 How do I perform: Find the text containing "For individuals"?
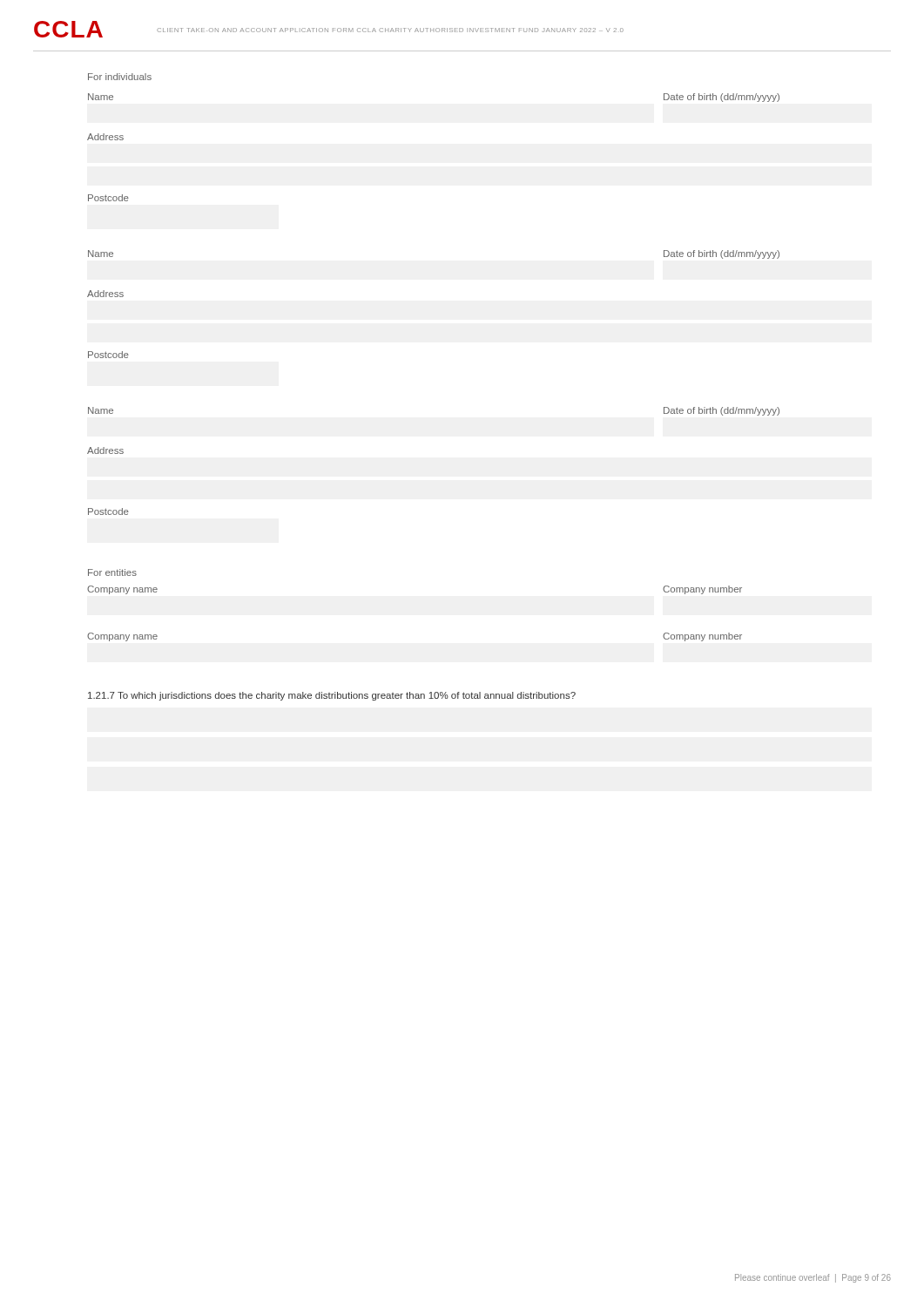(119, 77)
